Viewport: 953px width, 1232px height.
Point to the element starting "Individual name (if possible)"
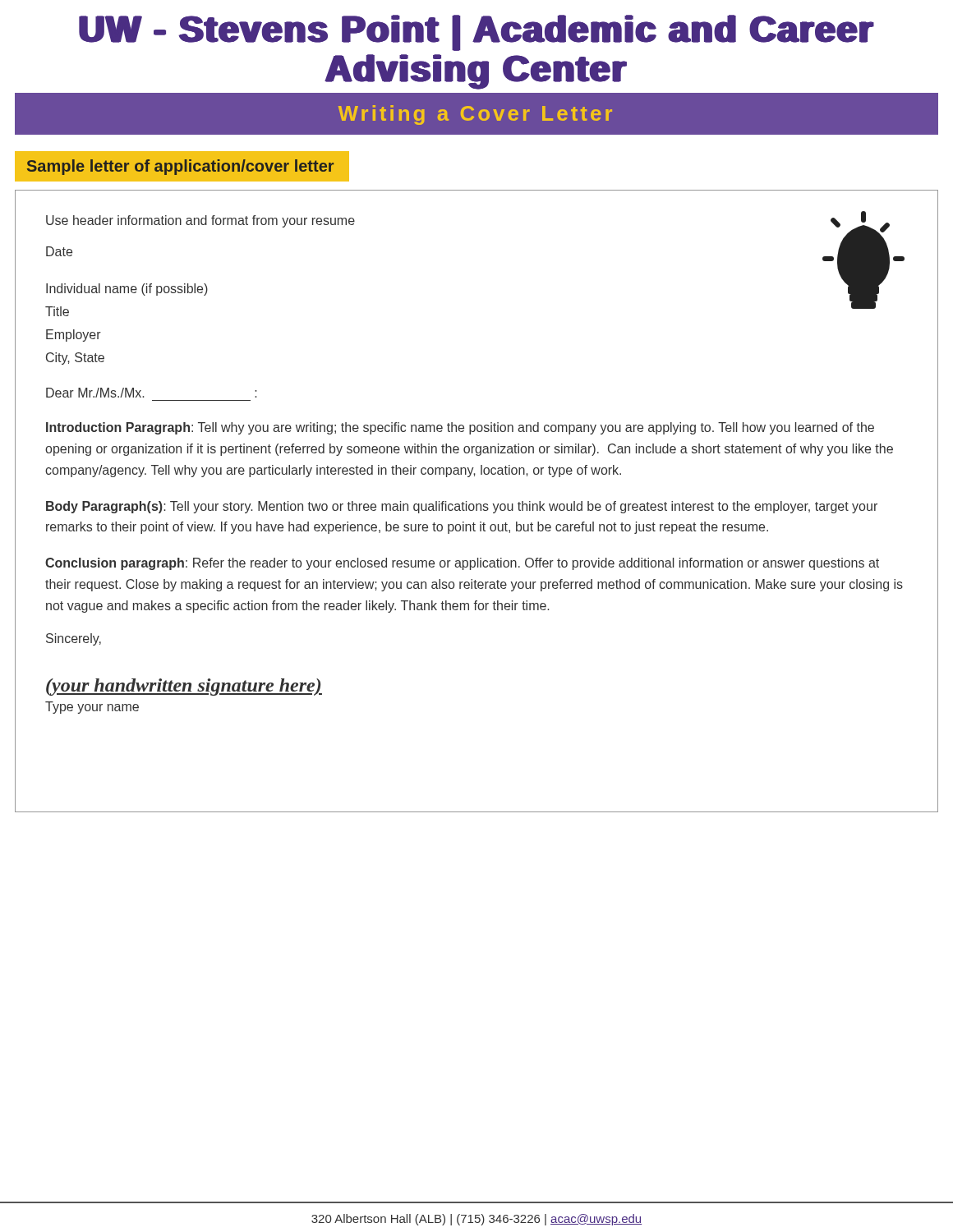click(x=127, y=290)
